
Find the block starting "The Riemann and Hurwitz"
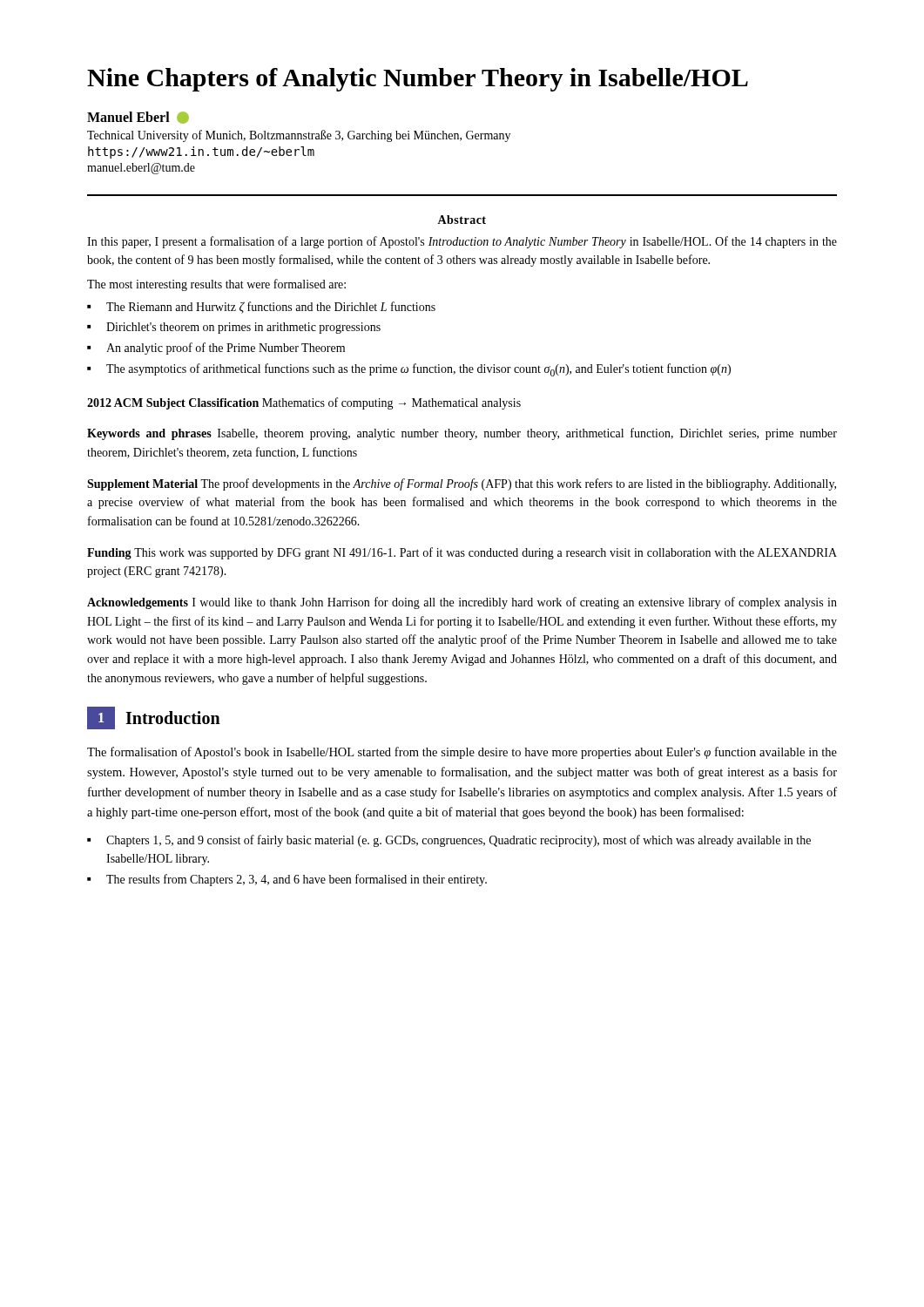261,308
